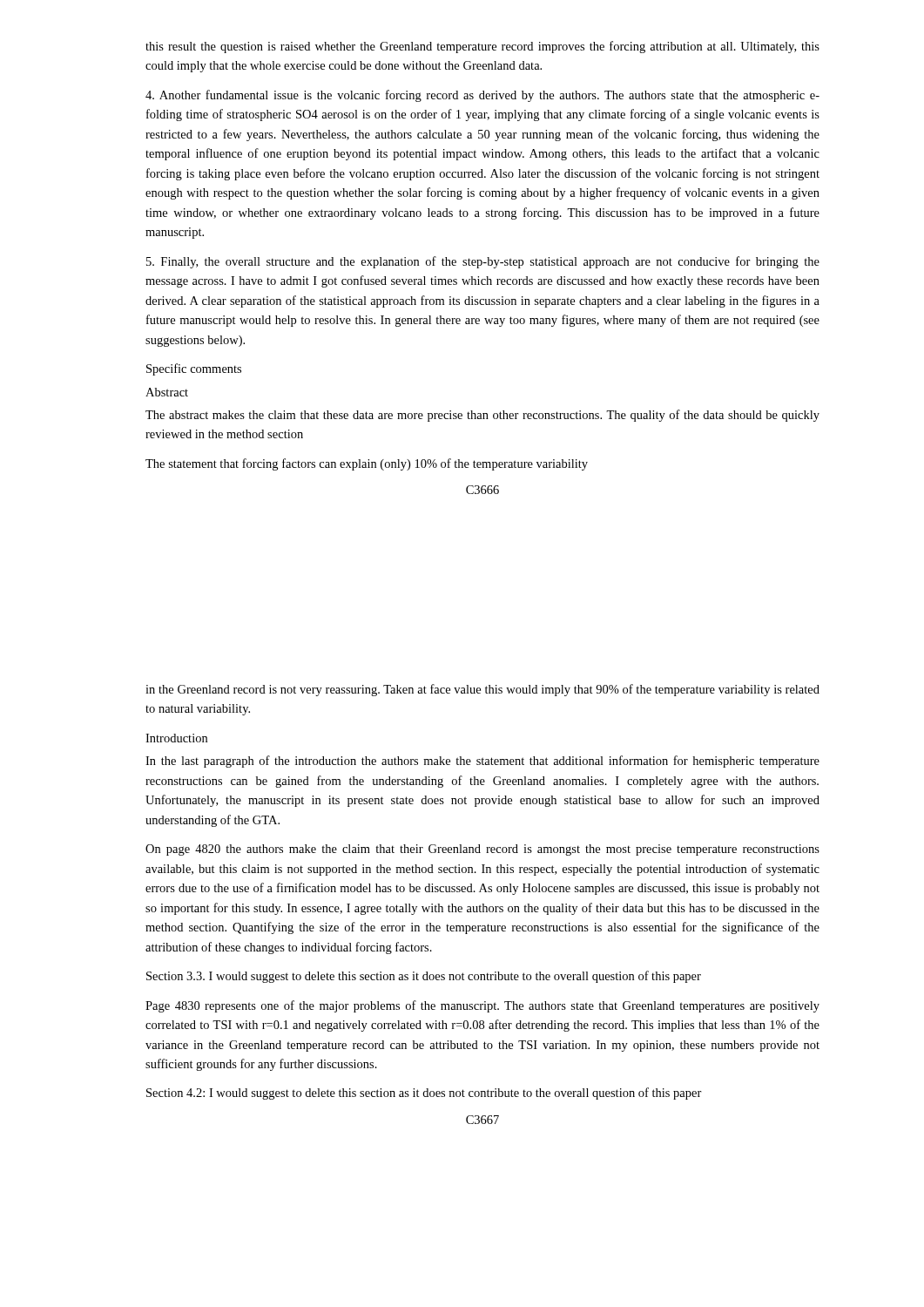Find the text block containing "In the last paragraph"
Screen dimensions: 1307x924
(x=482, y=790)
